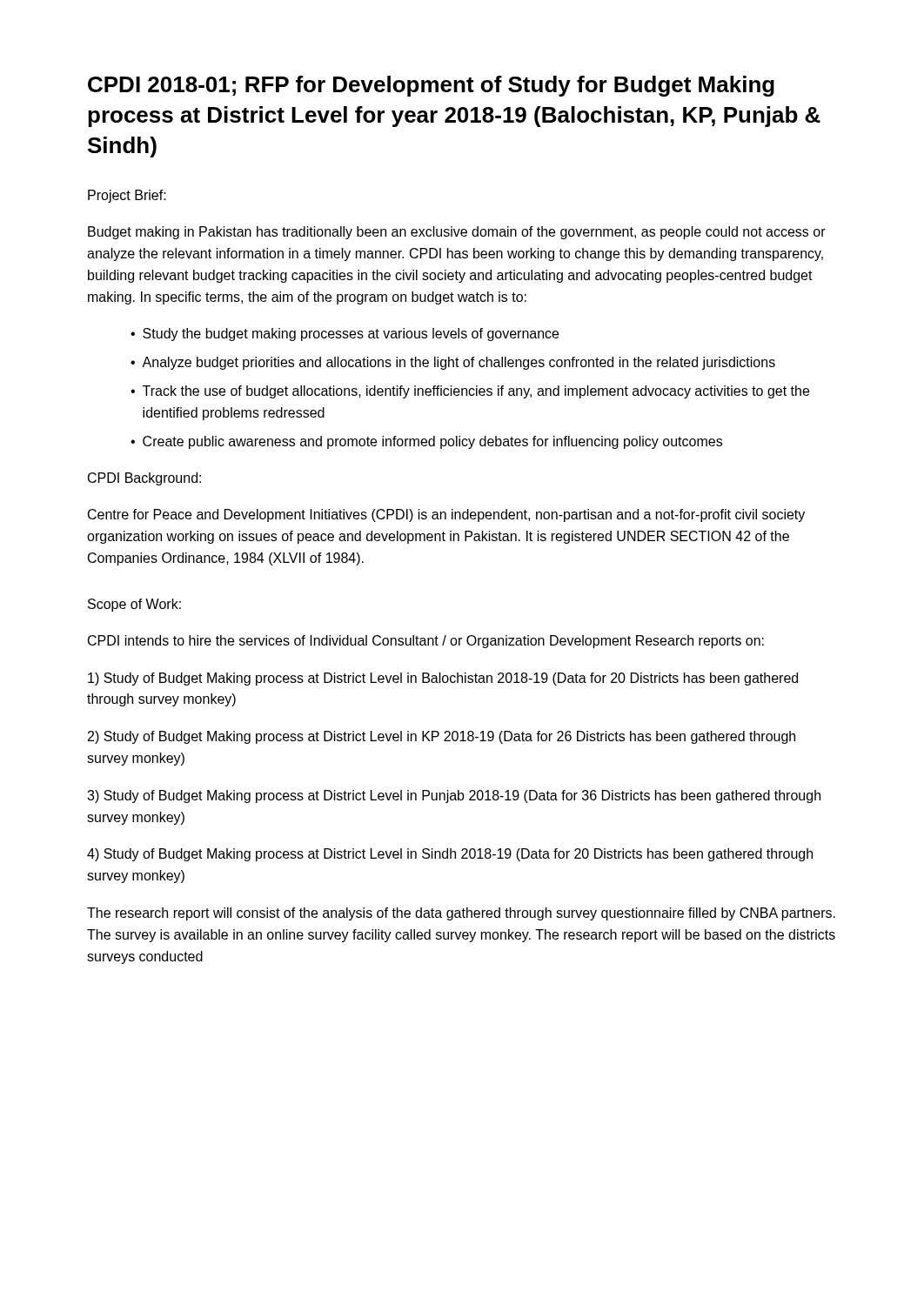Select the passage starting "• Study the budget making processes at"
924x1305 pixels.
coord(462,335)
